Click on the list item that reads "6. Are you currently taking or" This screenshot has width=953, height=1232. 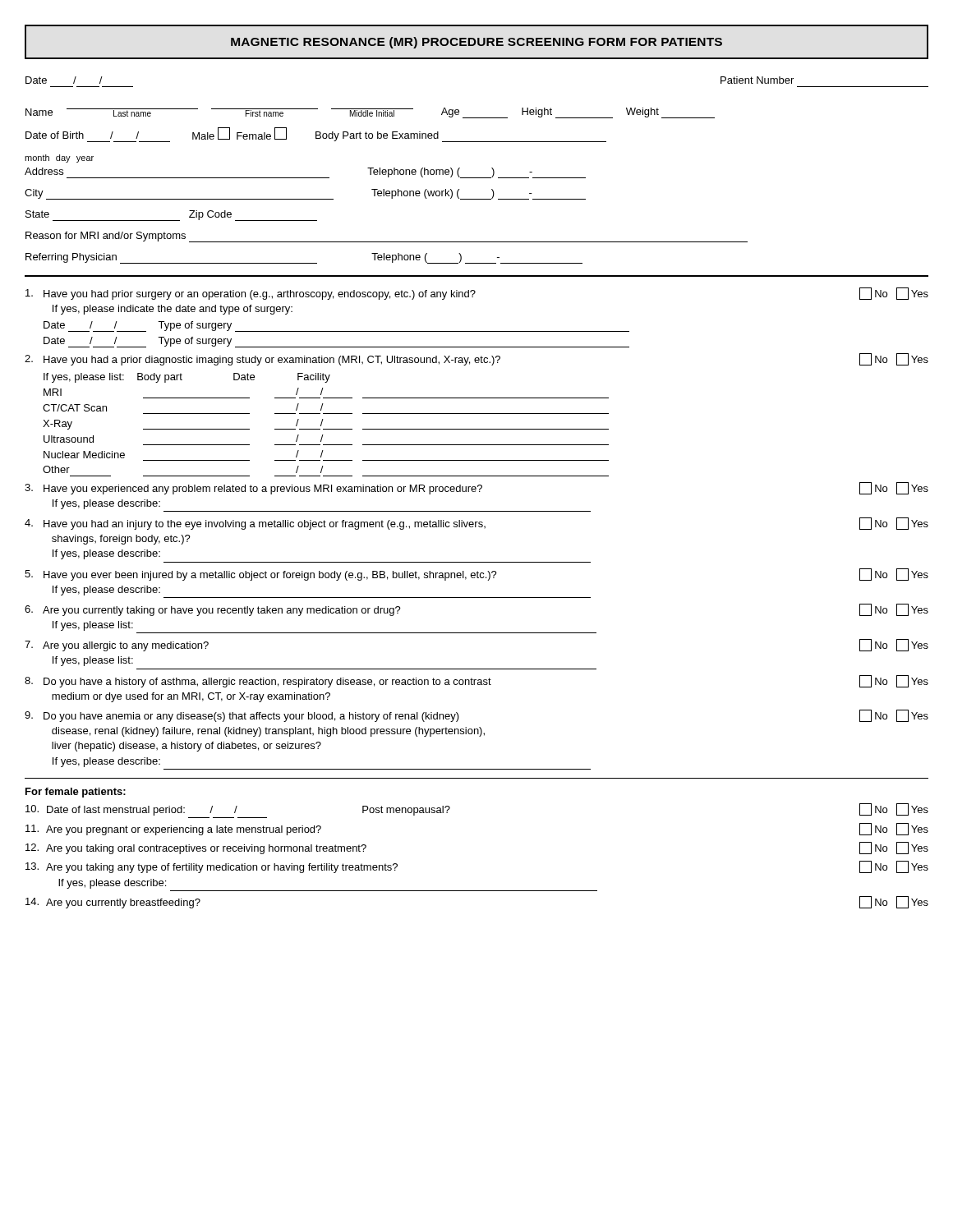(x=212, y=610)
